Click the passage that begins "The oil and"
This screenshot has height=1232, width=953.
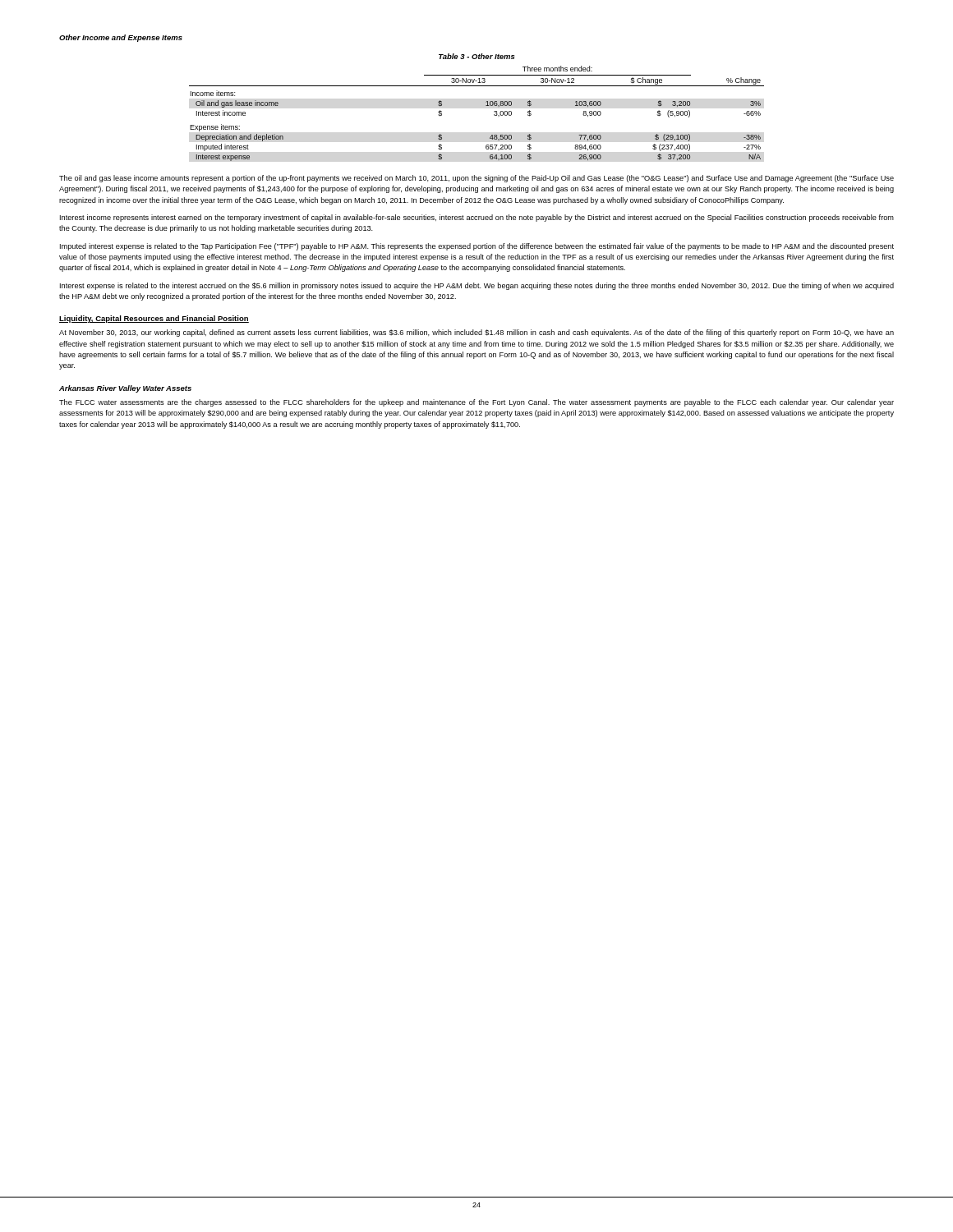(476, 189)
